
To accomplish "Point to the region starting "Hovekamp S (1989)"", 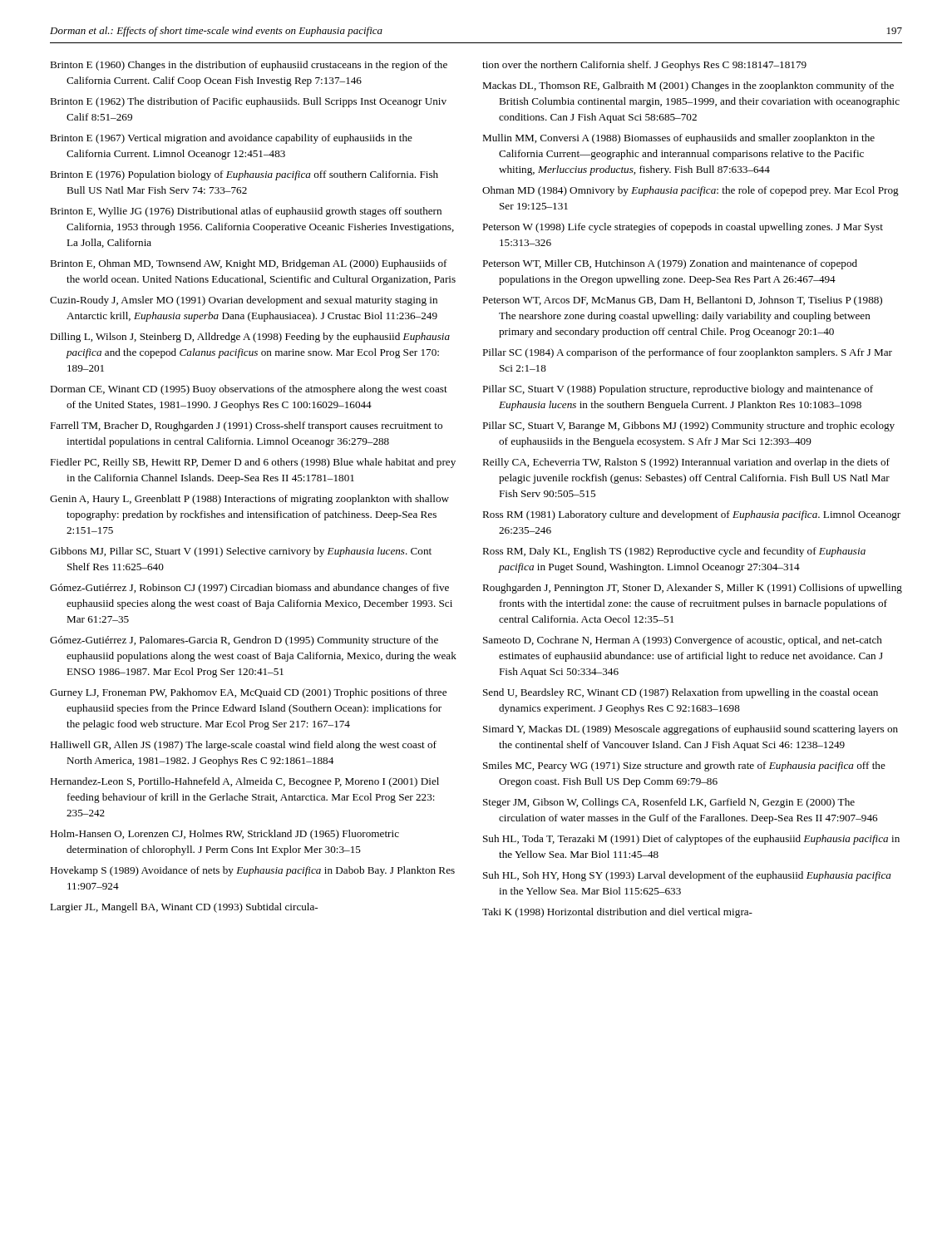I will (252, 878).
